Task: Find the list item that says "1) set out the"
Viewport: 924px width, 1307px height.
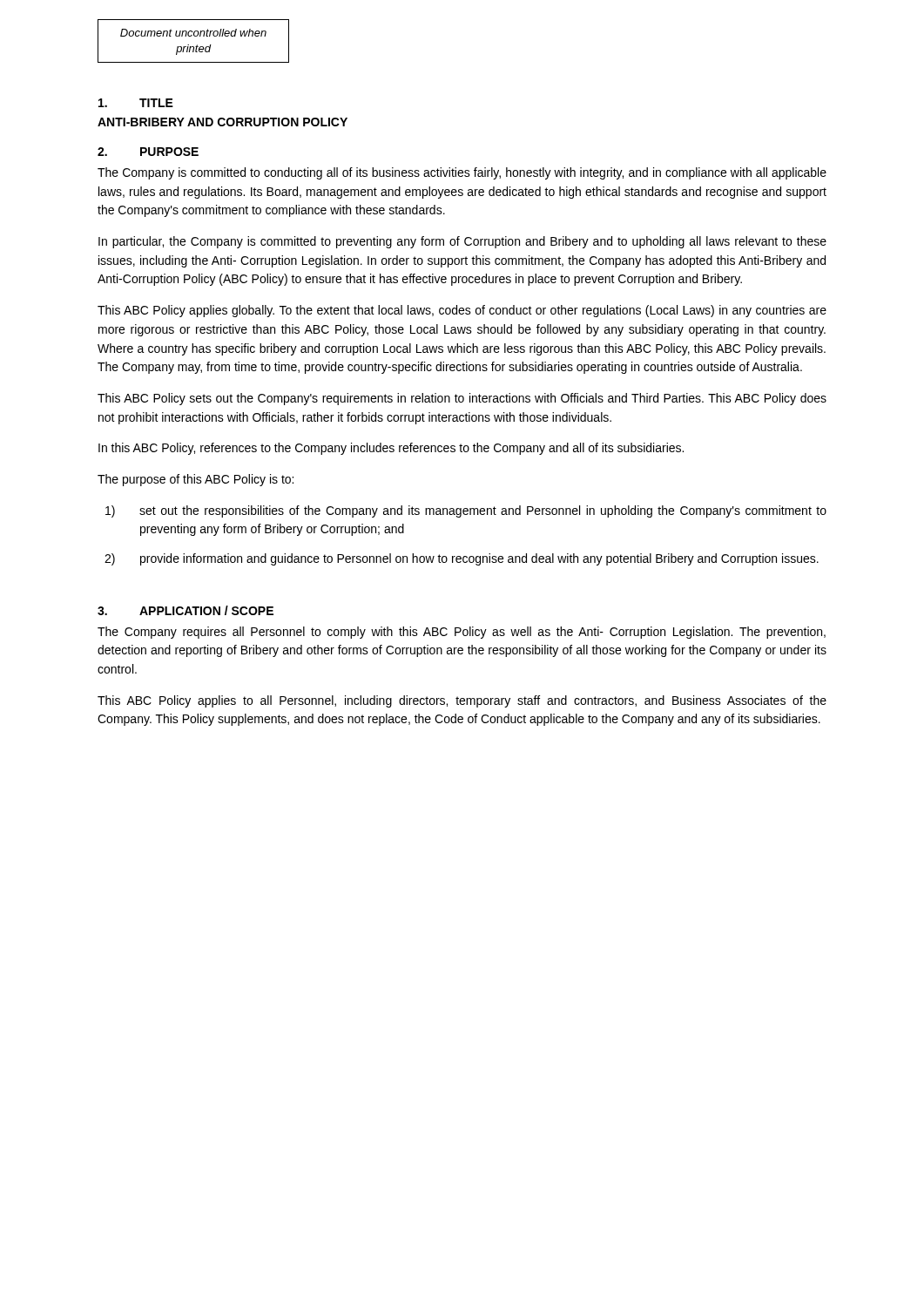Action: pyautogui.click(x=462, y=521)
